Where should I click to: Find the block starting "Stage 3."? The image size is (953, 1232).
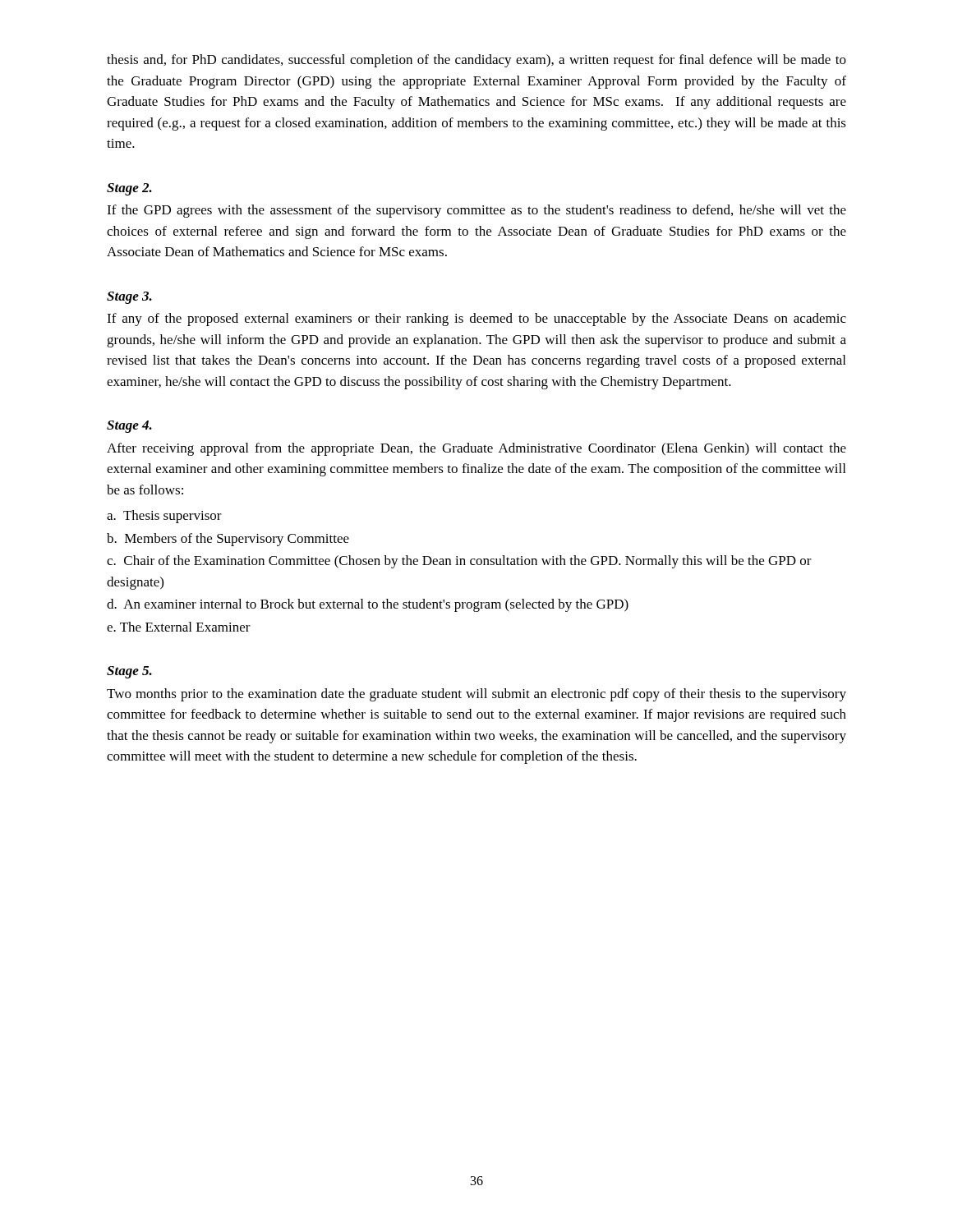coord(130,296)
